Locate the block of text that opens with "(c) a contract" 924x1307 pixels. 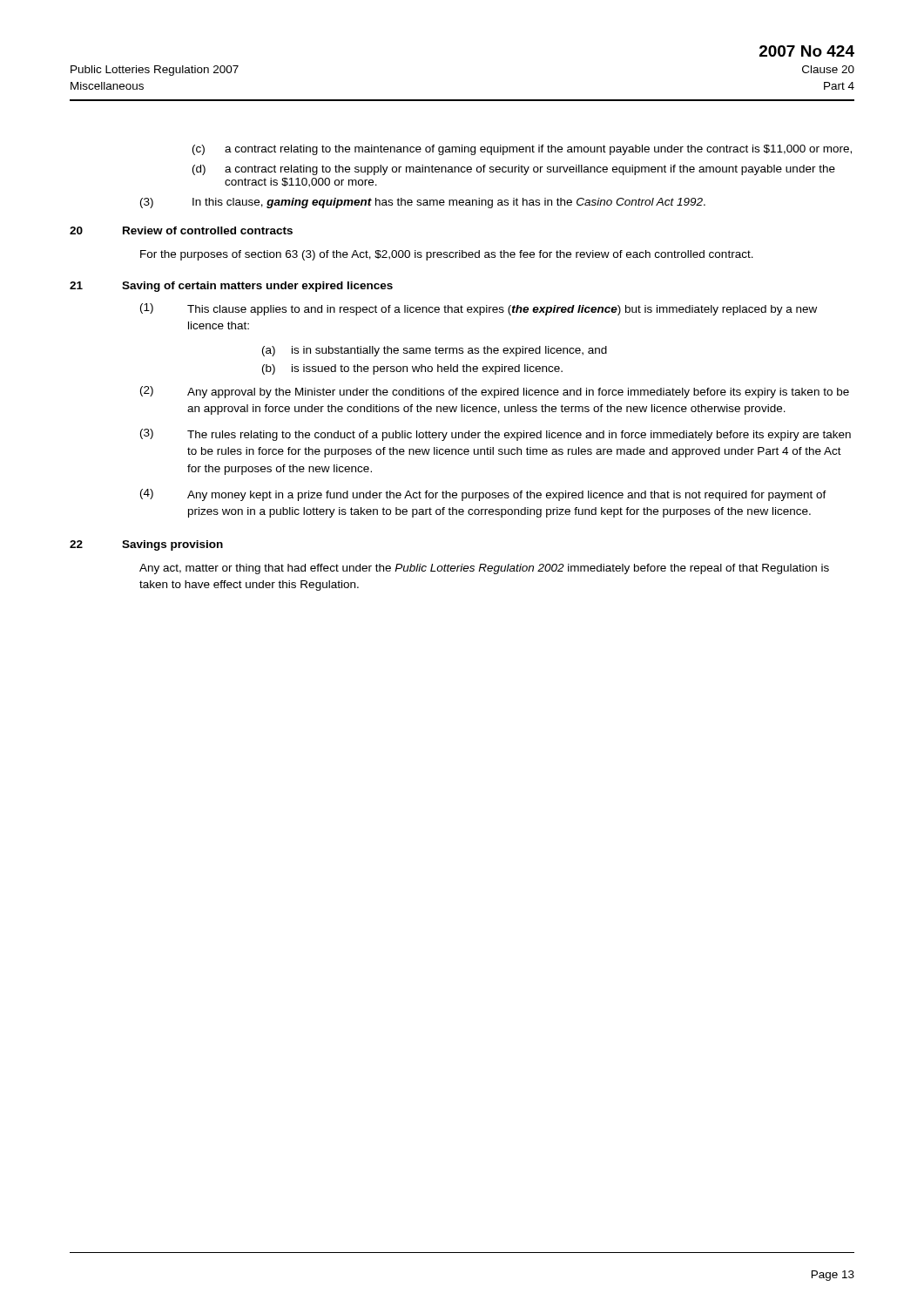coord(523,149)
